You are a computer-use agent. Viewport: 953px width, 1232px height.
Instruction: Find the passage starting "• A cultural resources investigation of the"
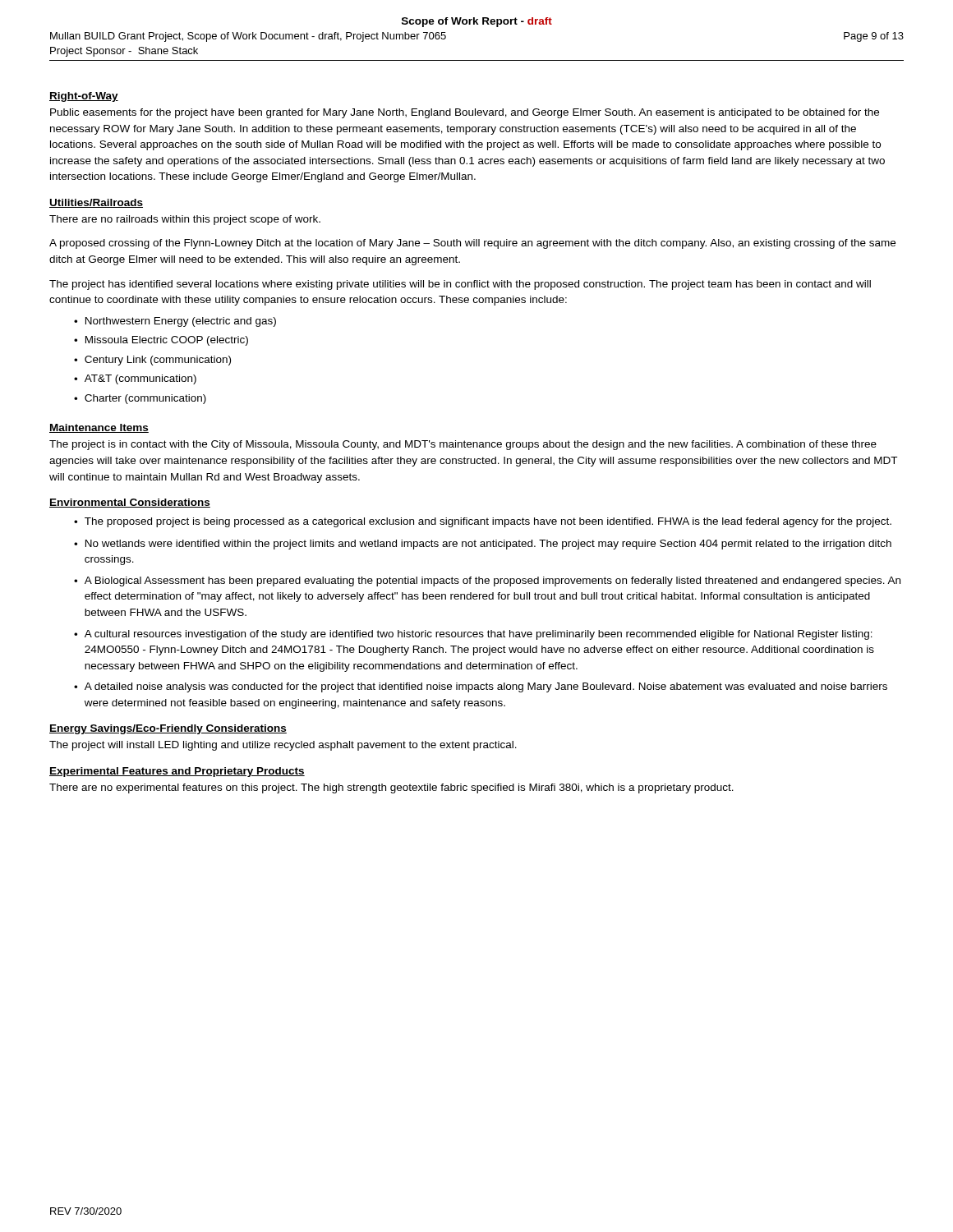pos(489,650)
